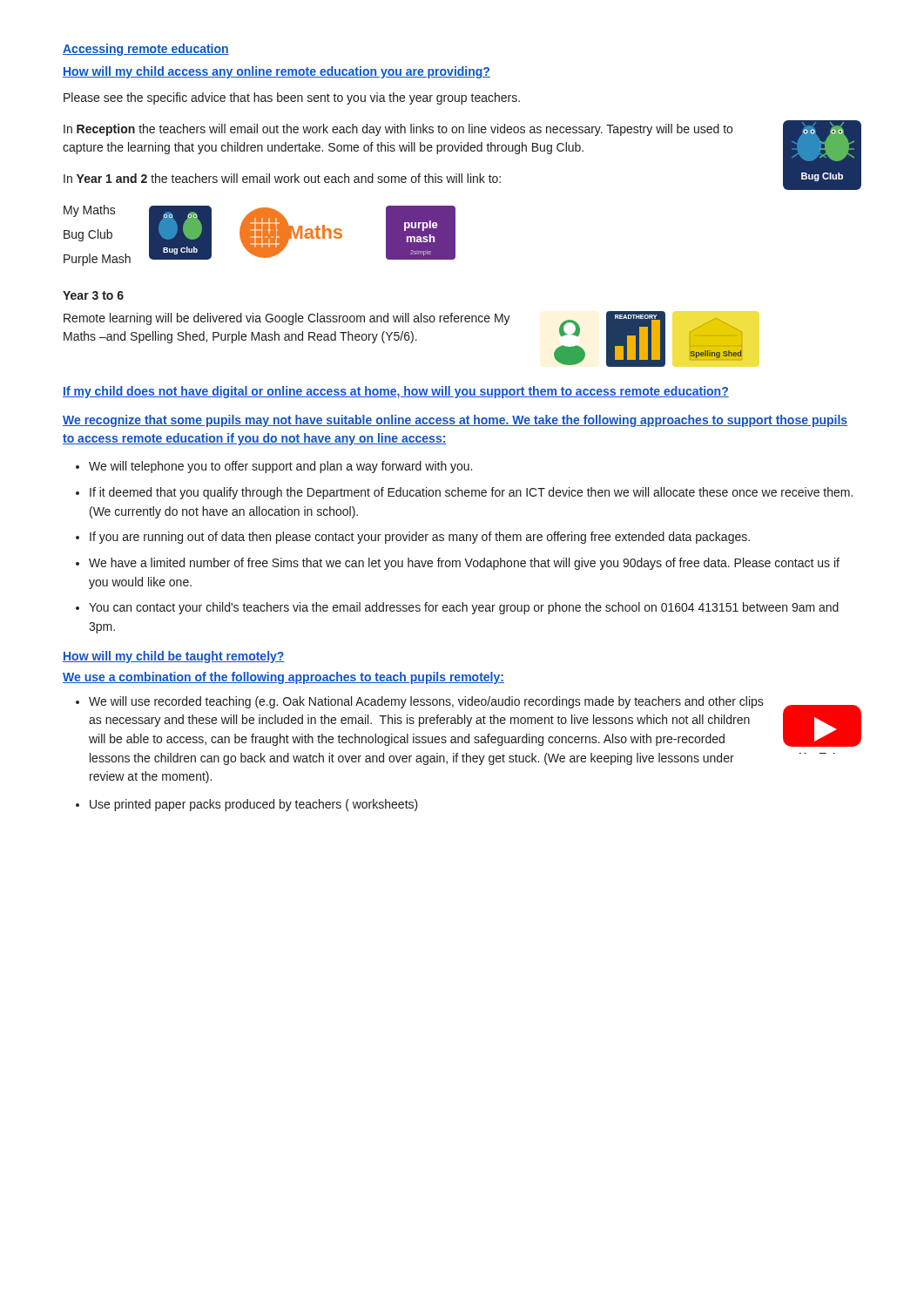This screenshot has width=924, height=1307.
Task: Find the element starting "We recognize that some pupils may not have"
Action: (x=455, y=429)
